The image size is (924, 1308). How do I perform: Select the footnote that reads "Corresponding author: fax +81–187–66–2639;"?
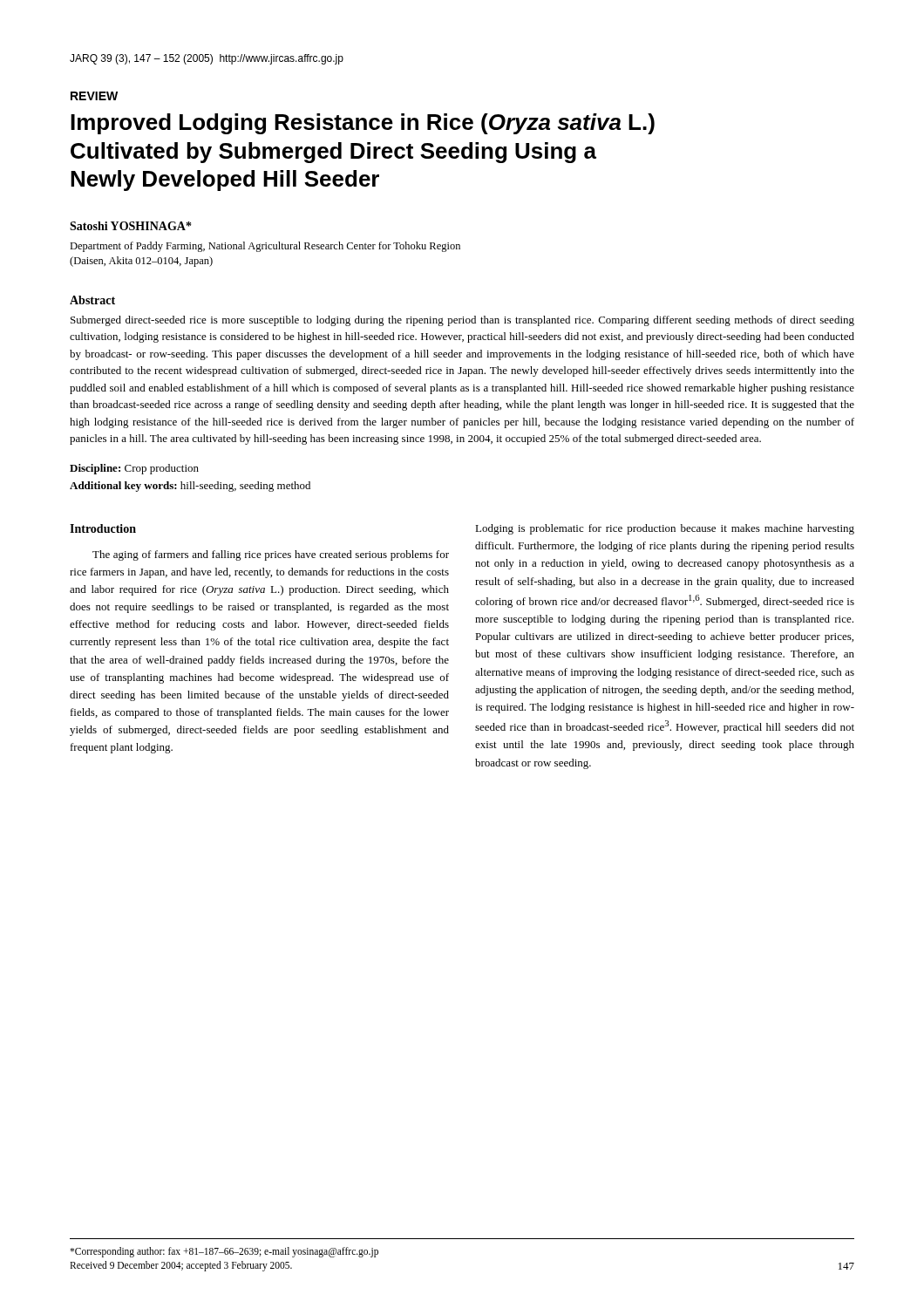point(224,1258)
